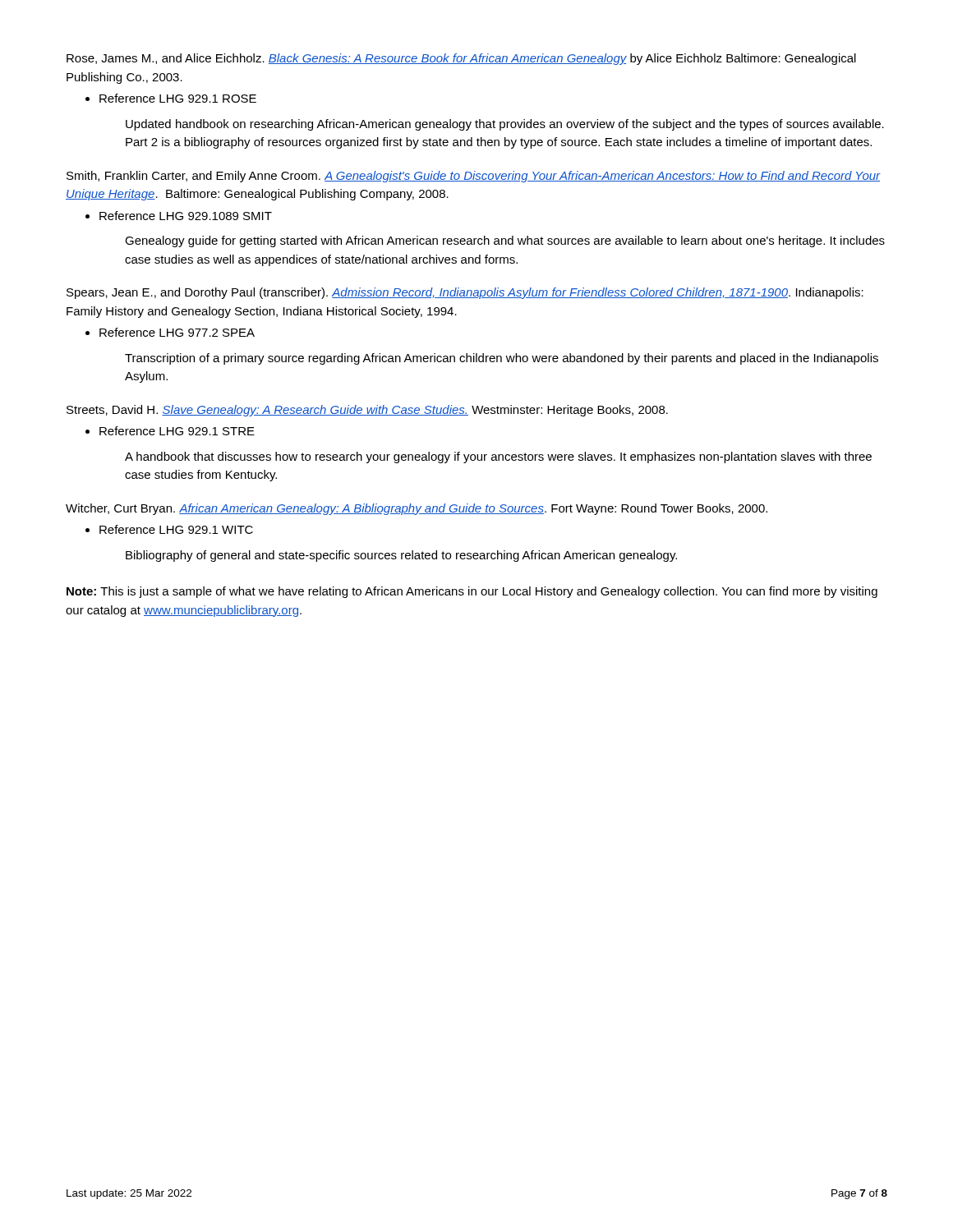Where is the passage that starts "A handbook that discusses"?
This screenshot has width=953, height=1232.
click(x=499, y=465)
